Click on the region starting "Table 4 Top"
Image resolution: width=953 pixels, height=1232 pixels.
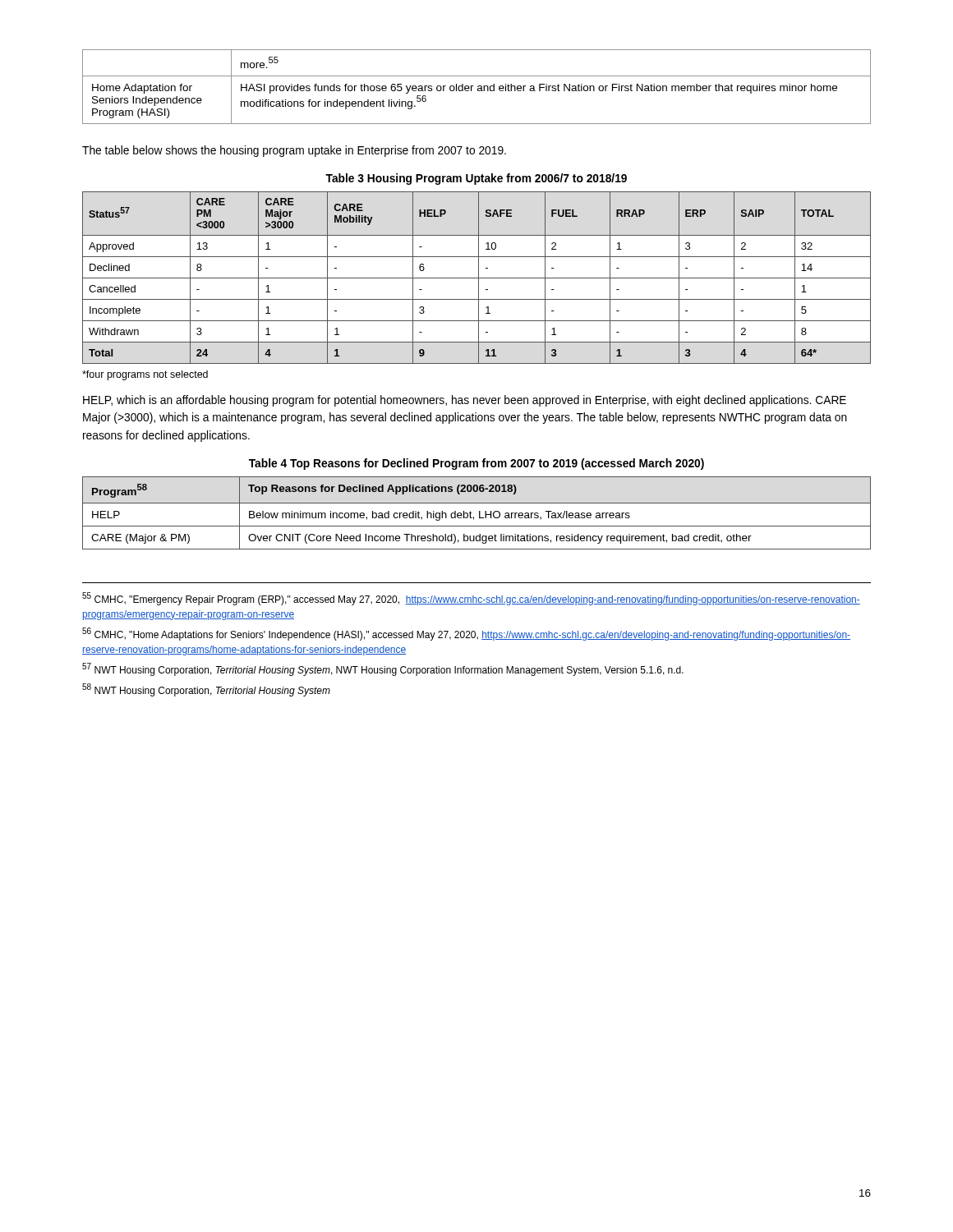click(x=476, y=464)
